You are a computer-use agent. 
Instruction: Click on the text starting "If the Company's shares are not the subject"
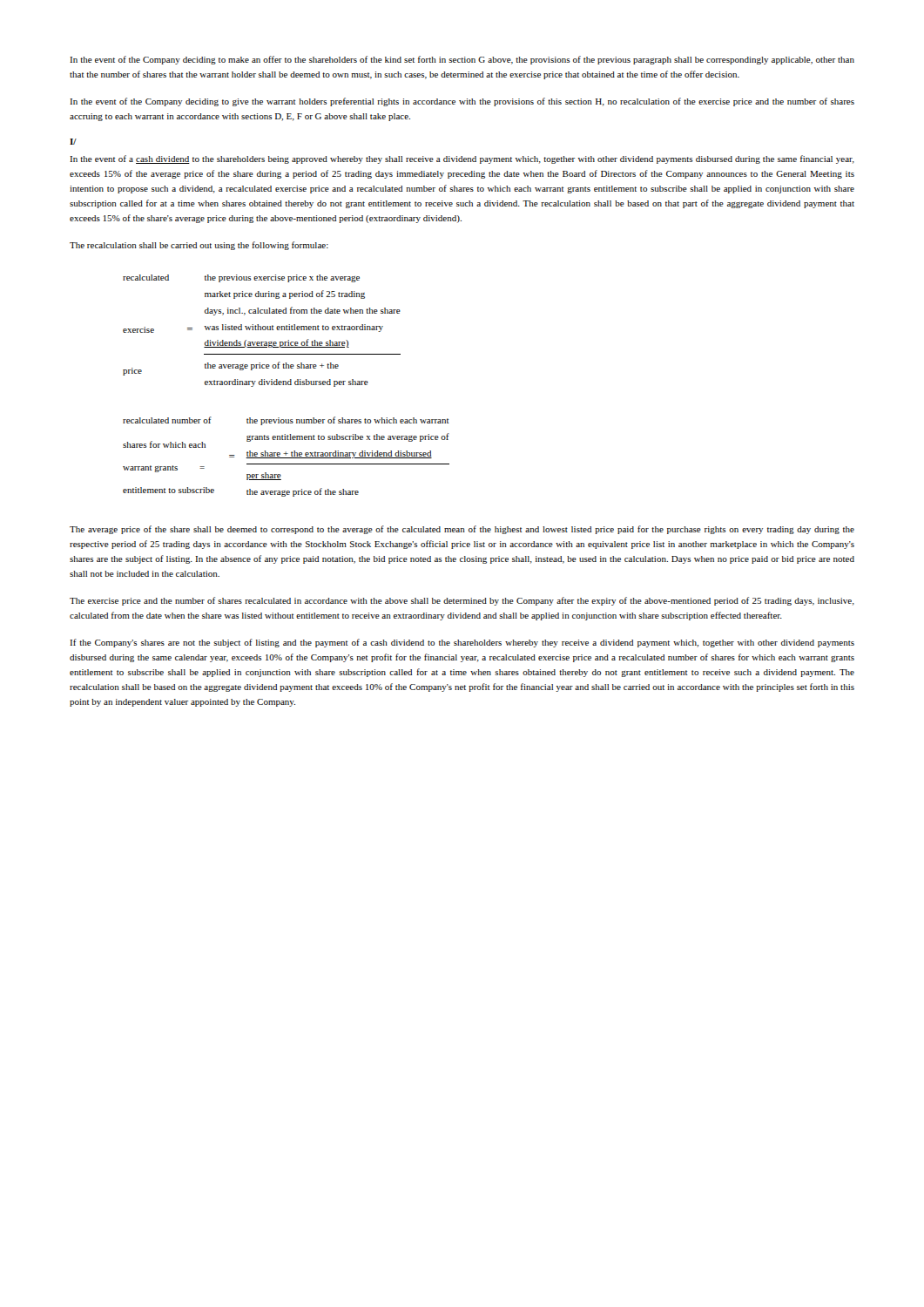(462, 672)
